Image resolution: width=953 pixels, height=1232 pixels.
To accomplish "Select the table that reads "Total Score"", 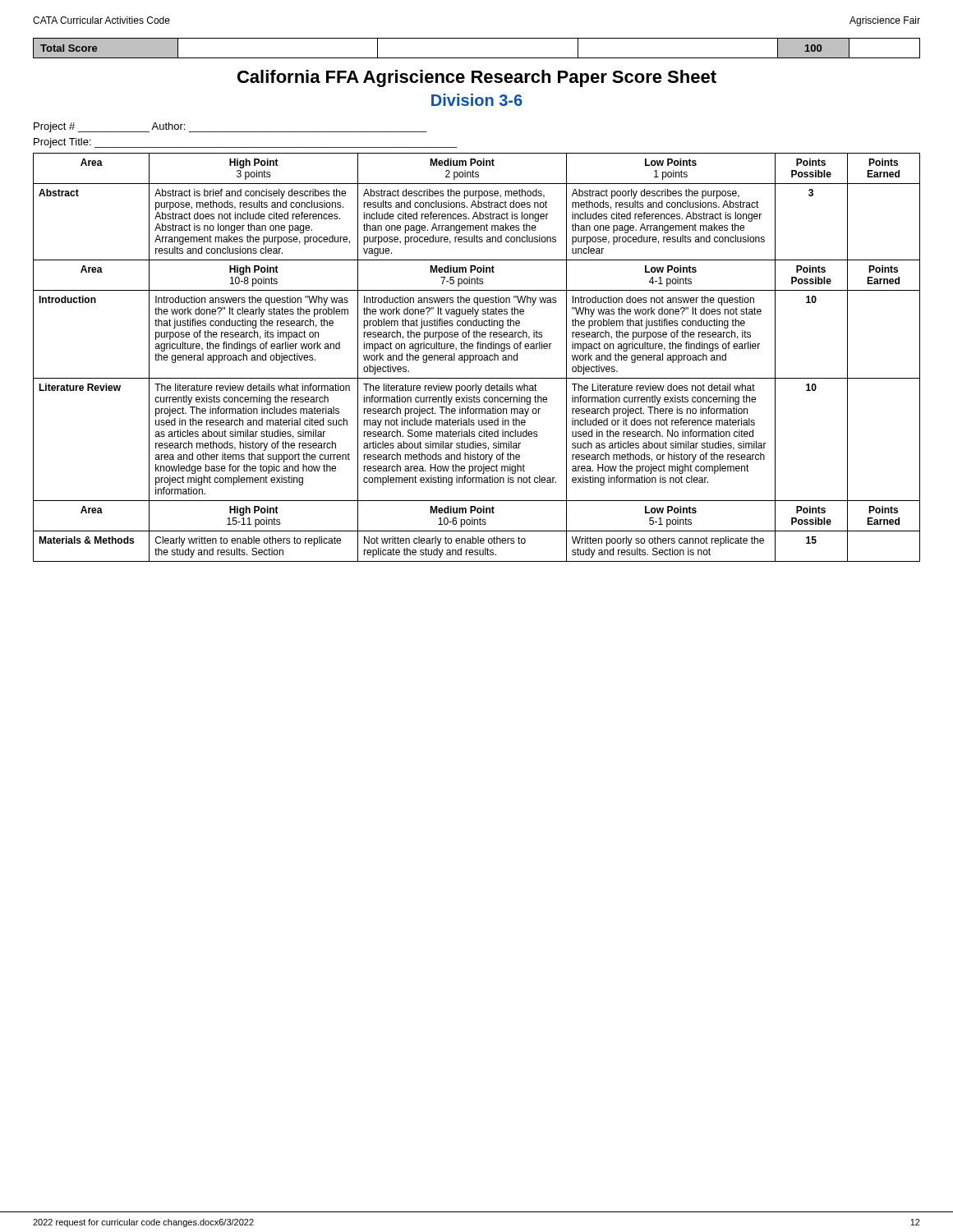I will coord(476,48).
